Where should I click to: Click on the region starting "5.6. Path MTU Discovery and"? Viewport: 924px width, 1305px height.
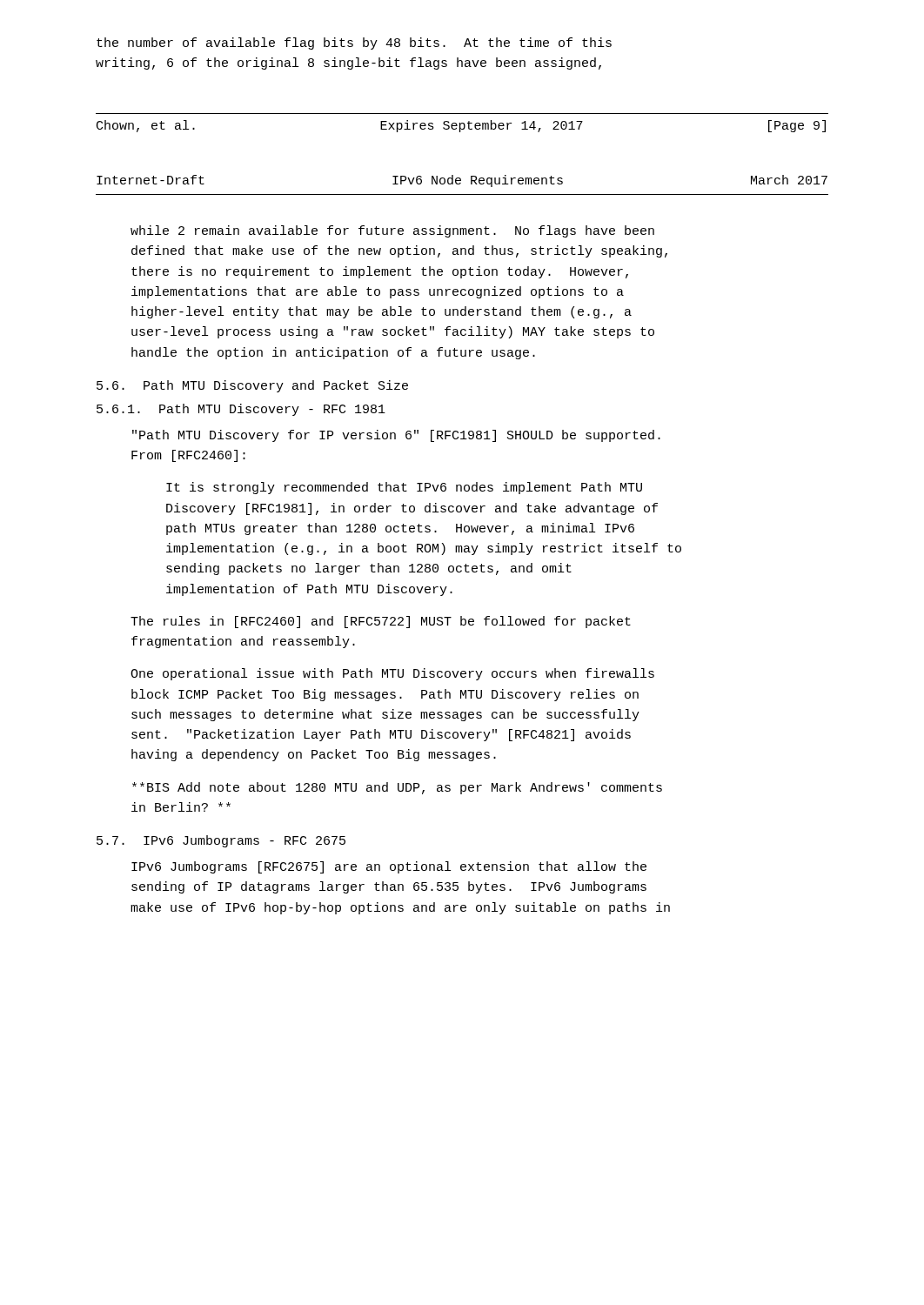252,386
